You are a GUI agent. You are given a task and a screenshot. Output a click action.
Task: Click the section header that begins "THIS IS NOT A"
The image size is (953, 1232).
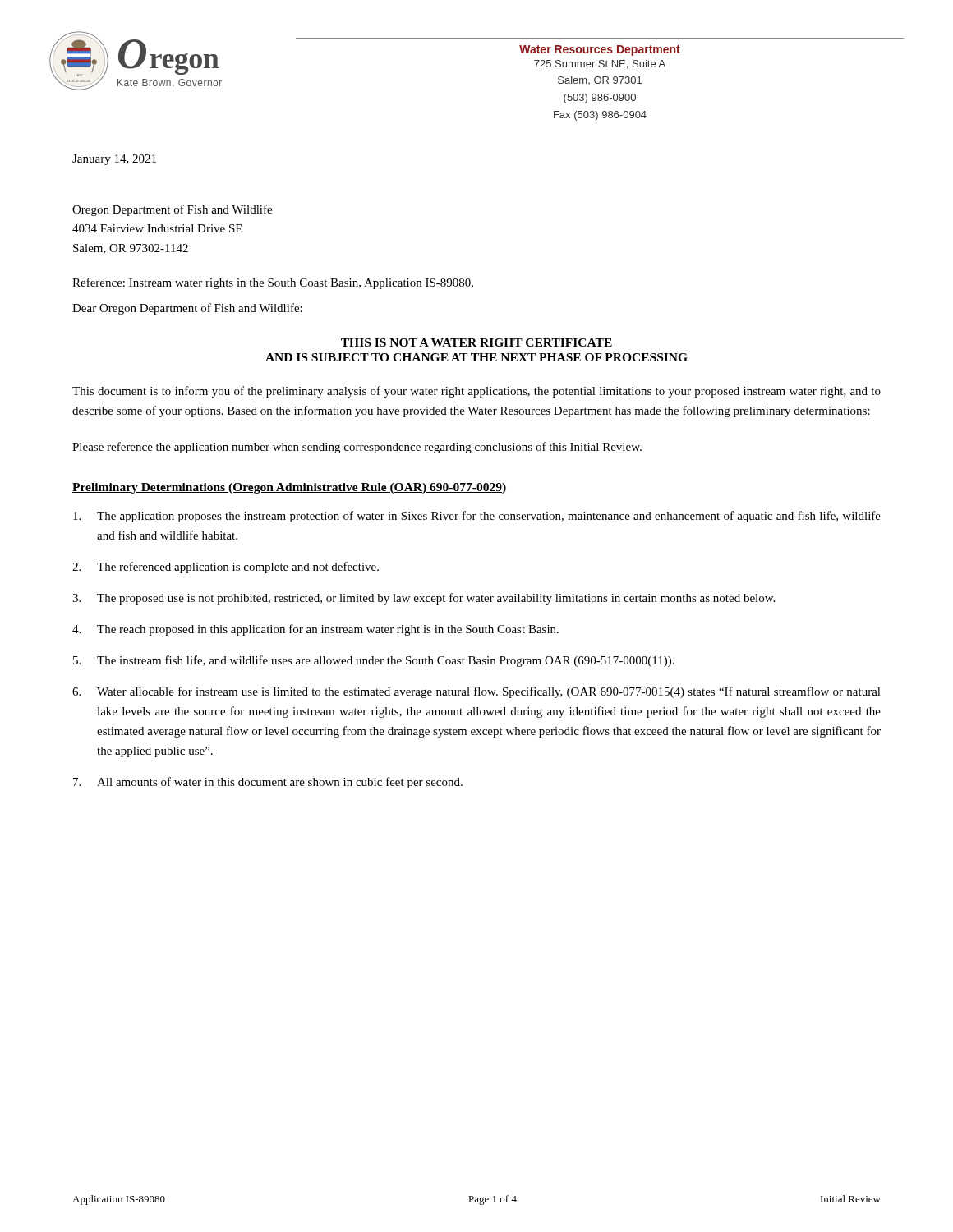point(476,349)
